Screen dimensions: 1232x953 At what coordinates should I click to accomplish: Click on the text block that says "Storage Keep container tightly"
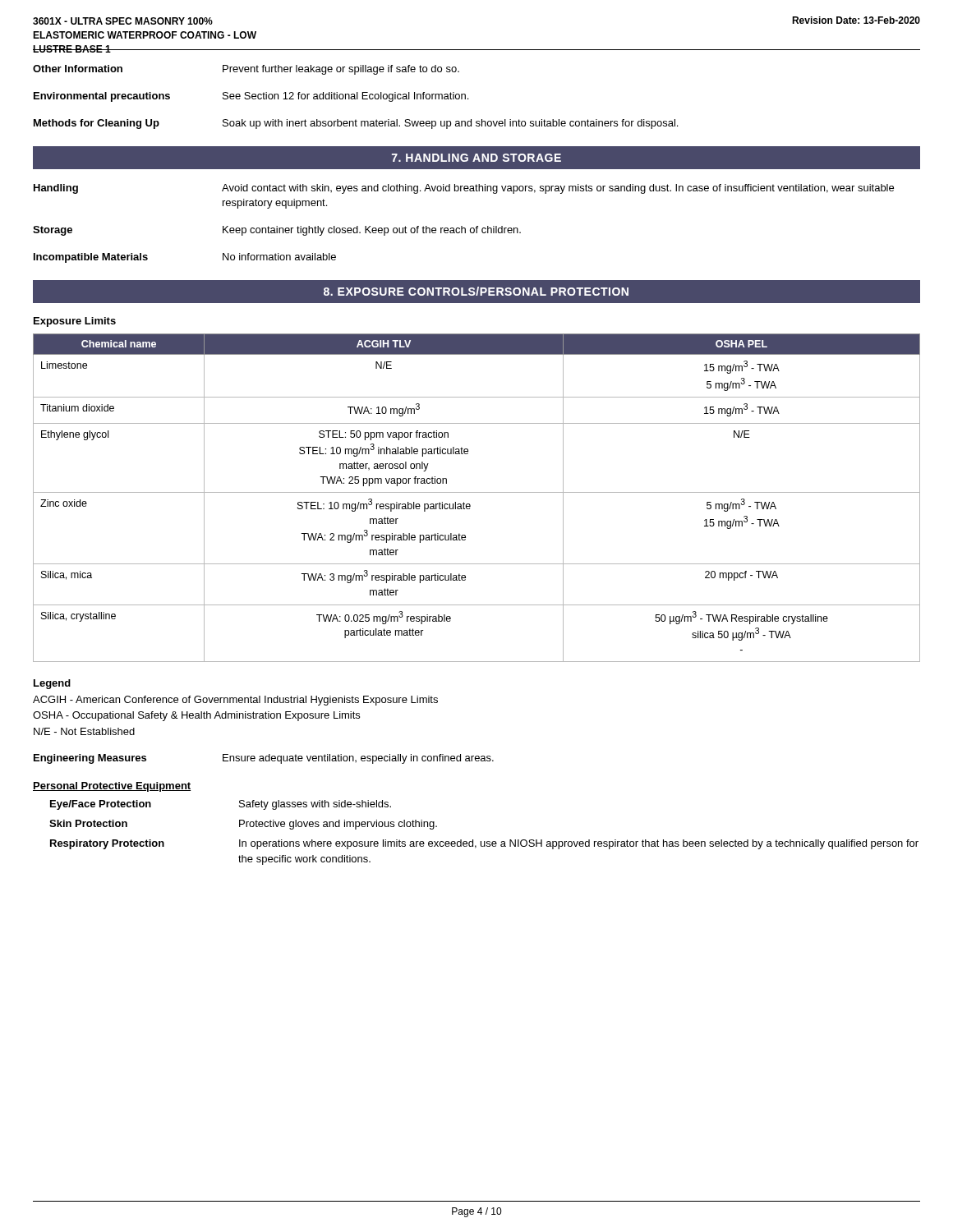(476, 231)
